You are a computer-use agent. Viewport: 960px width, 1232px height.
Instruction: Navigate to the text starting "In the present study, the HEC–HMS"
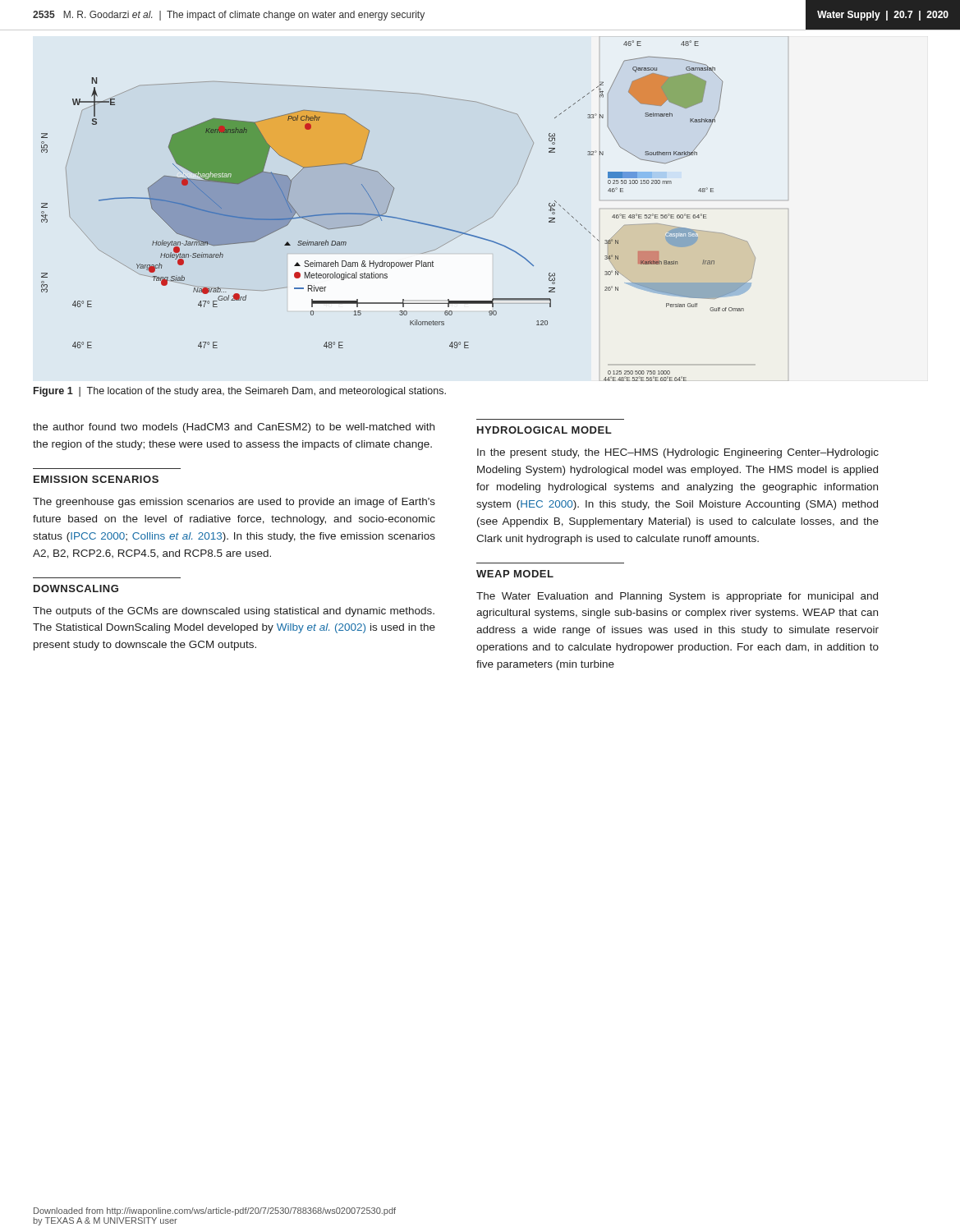click(678, 495)
